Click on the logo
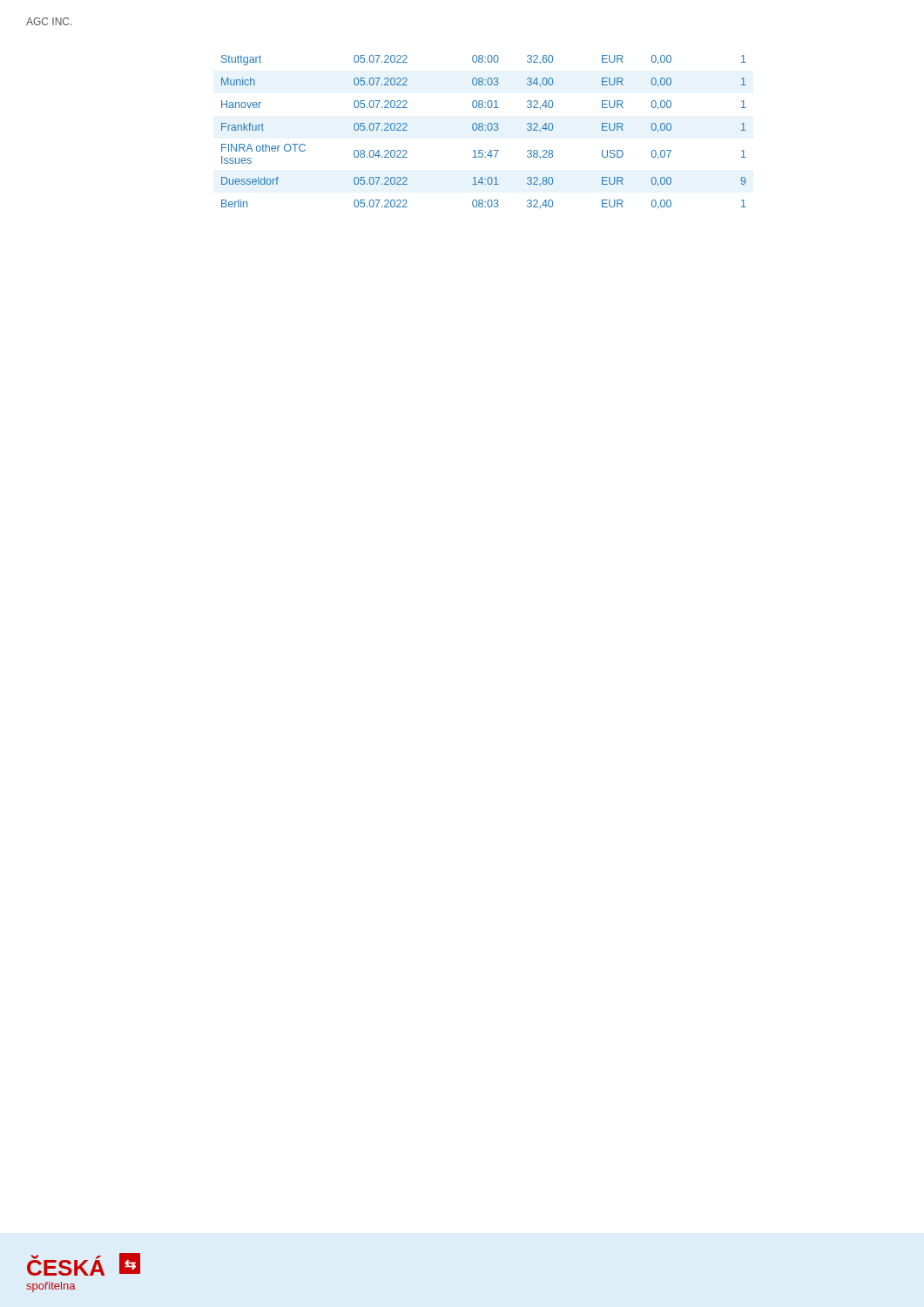Viewport: 924px width, 1307px height. [x=462, y=1270]
